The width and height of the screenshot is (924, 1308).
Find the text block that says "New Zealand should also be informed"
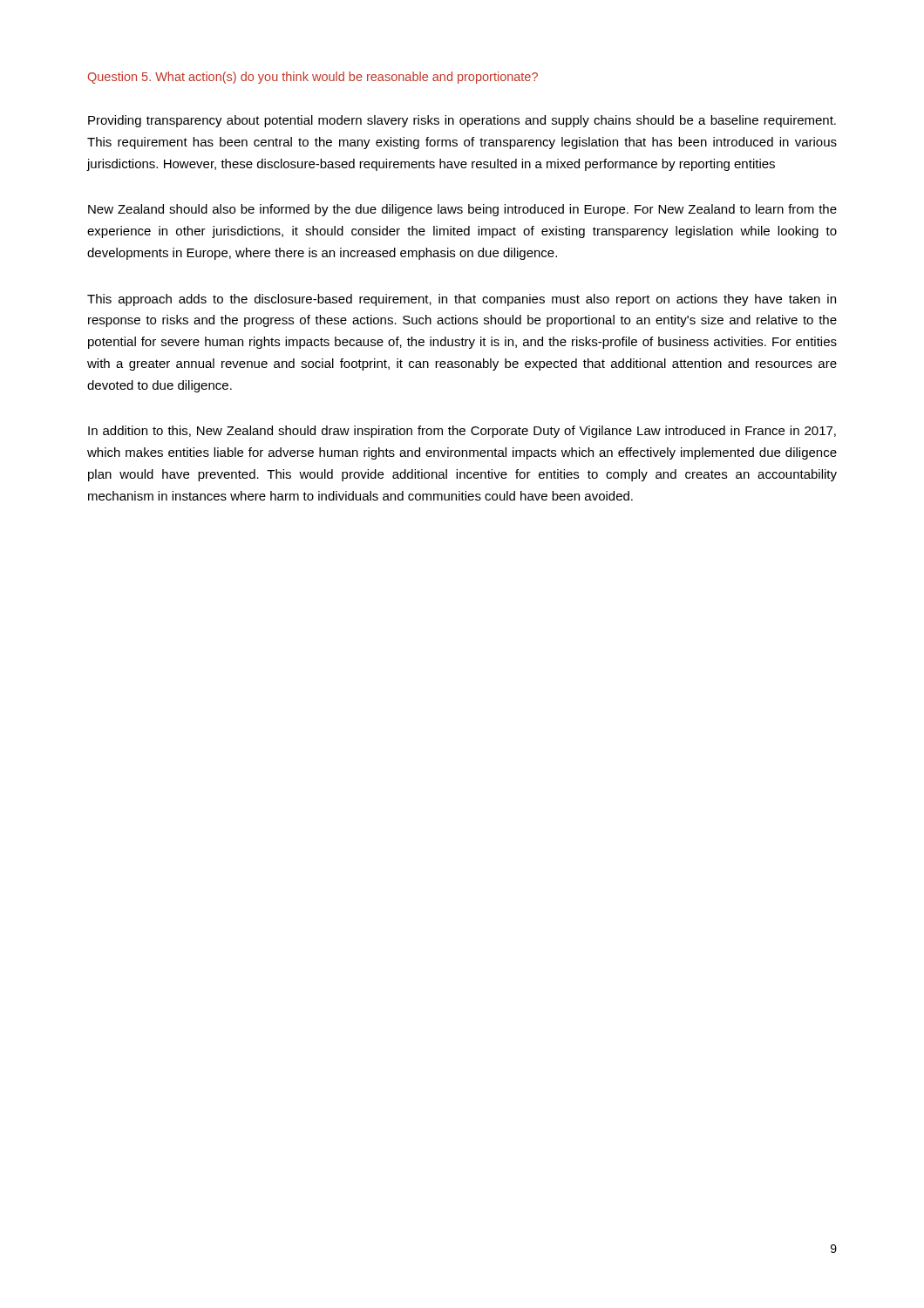(x=462, y=231)
